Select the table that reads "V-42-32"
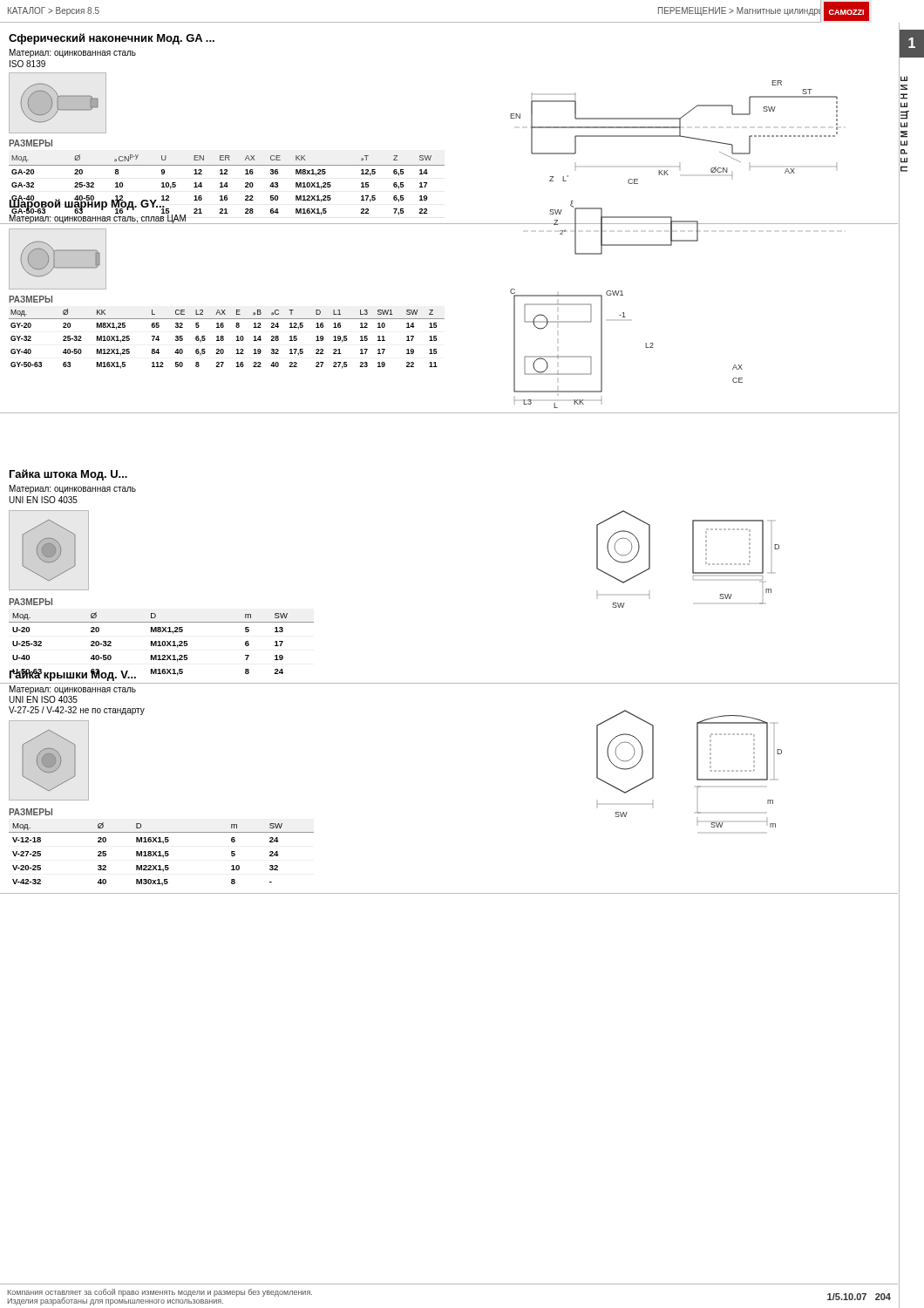The height and width of the screenshot is (1308, 924). pyautogui.click(x=227, y=853)
